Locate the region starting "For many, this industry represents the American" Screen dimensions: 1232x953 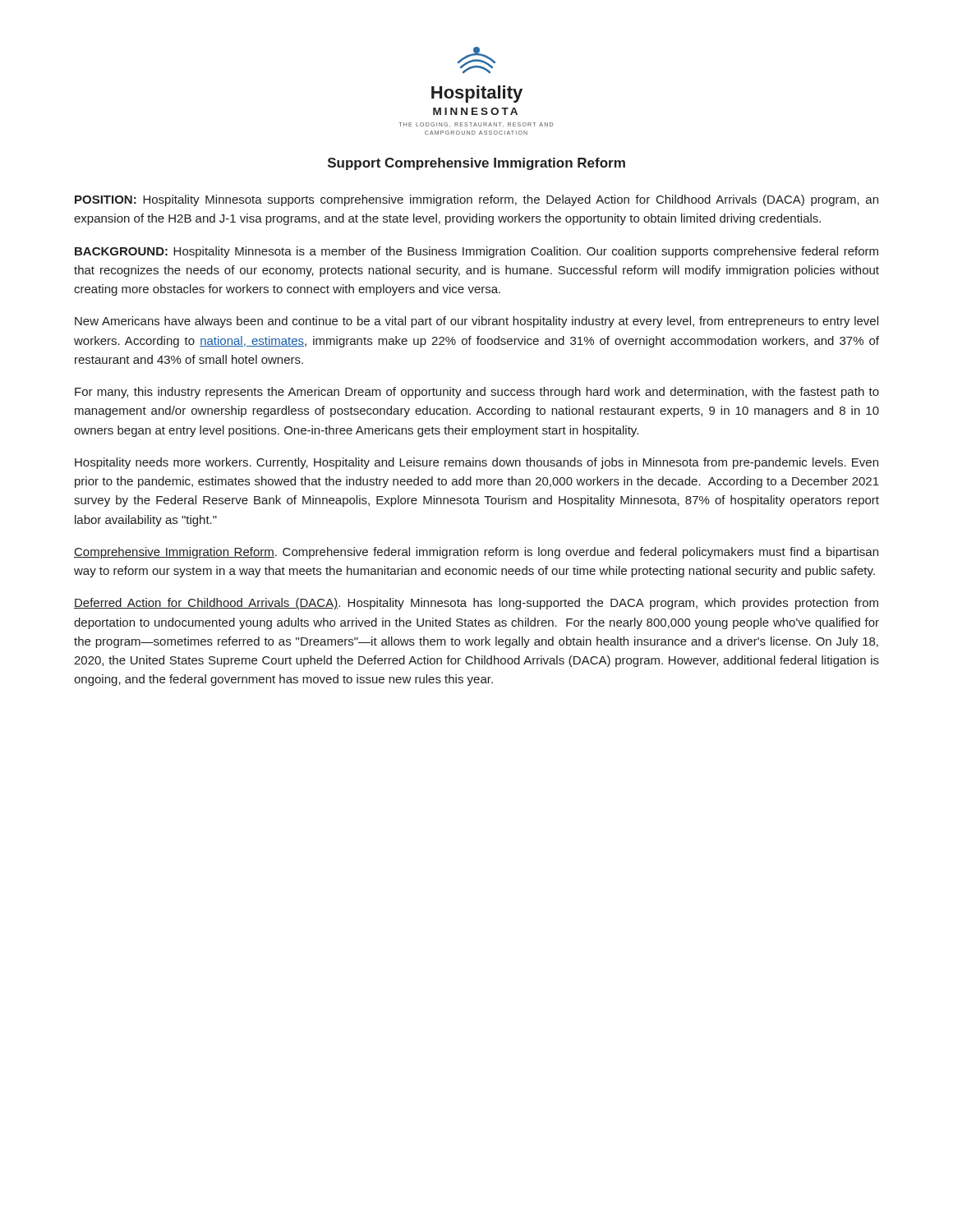pos(476,410)
